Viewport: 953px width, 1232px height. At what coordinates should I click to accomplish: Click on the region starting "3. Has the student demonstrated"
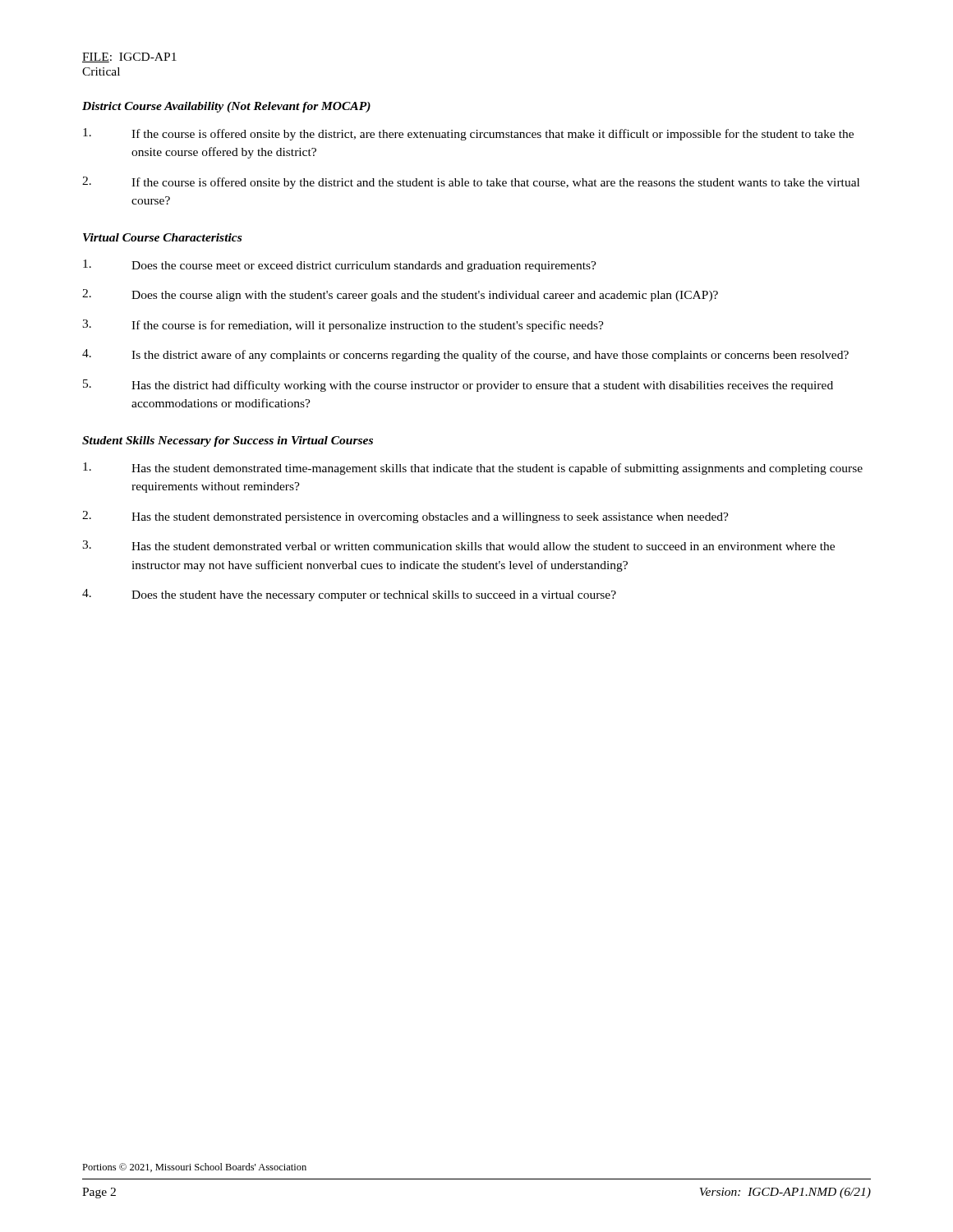pyautogui.click(x=476, y=556)
